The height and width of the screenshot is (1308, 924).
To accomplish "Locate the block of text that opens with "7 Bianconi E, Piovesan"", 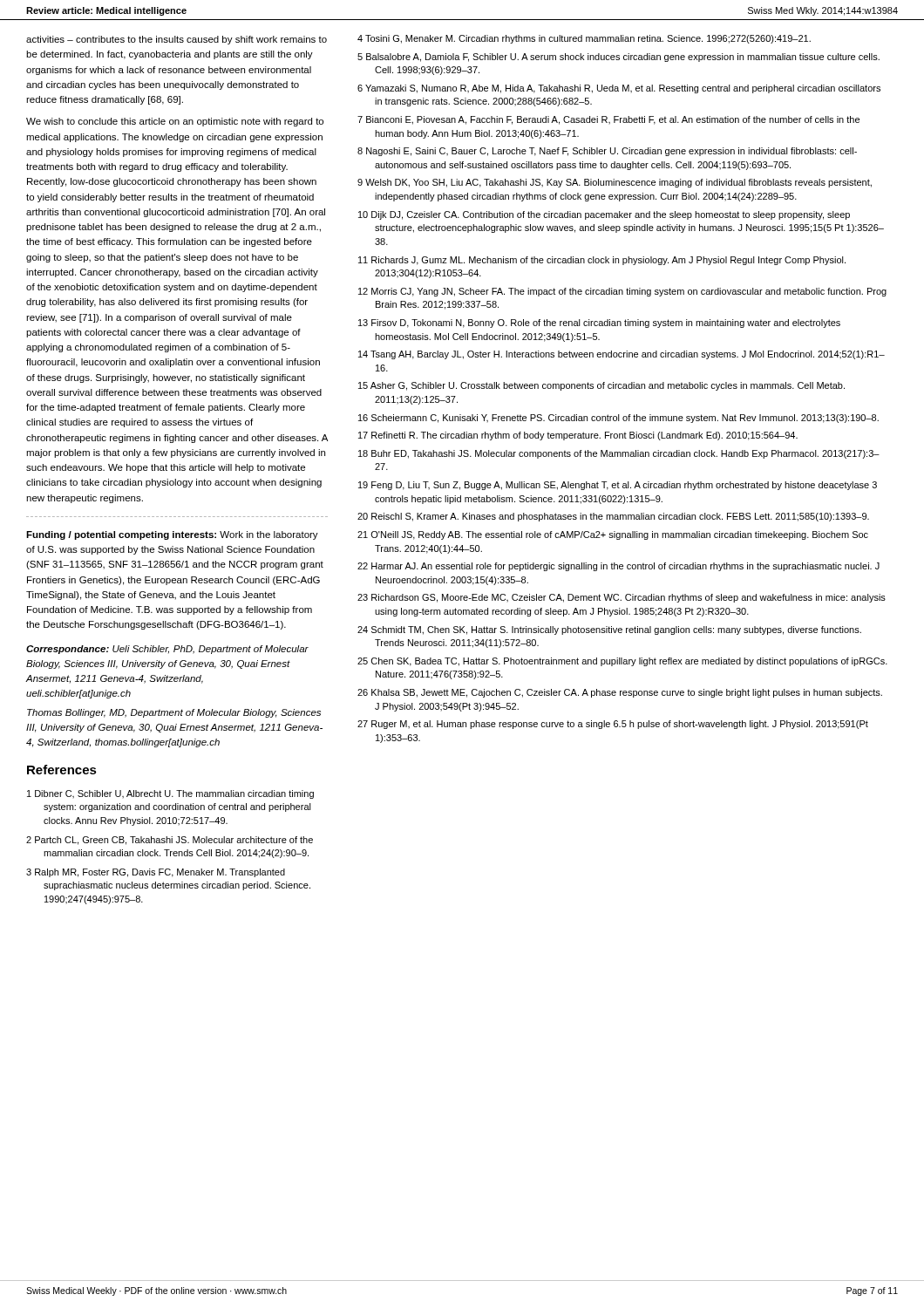I will (x=609, y=126).
